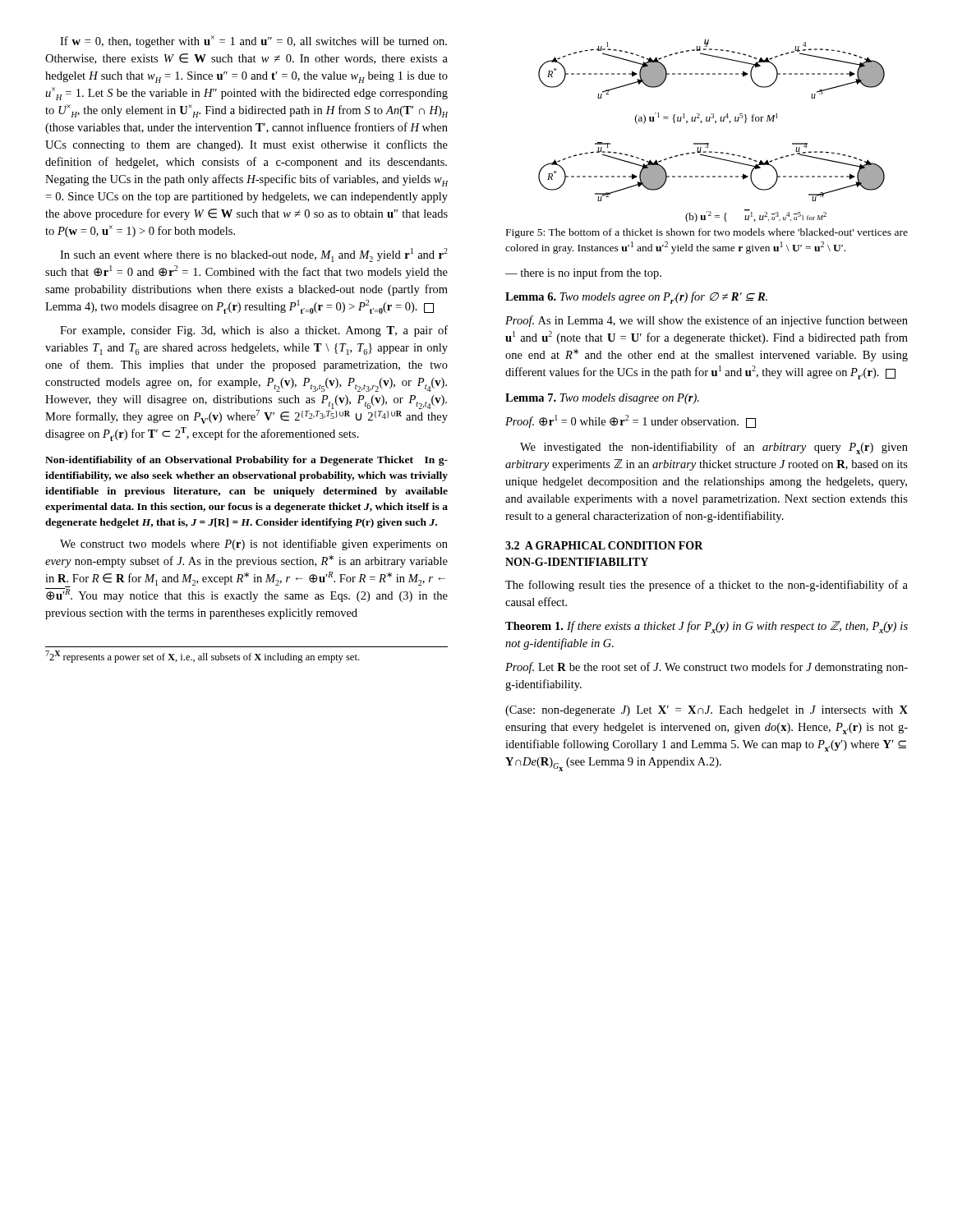
Task: Navigate to the text starting "Lemma 7. Two models"
Action: pos(707,398)
